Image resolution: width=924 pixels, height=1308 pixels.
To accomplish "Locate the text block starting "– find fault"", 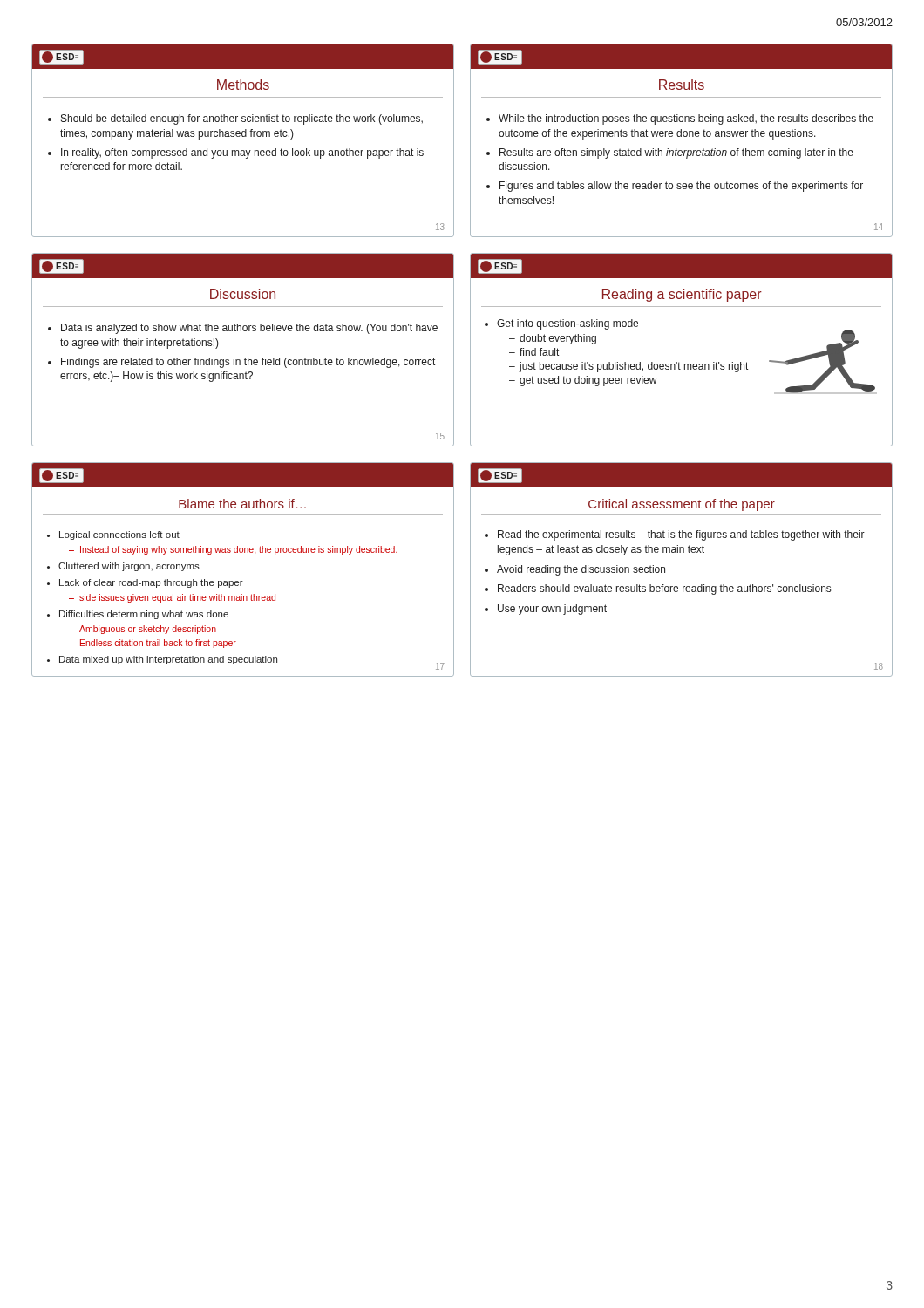I will click(534, 352).
